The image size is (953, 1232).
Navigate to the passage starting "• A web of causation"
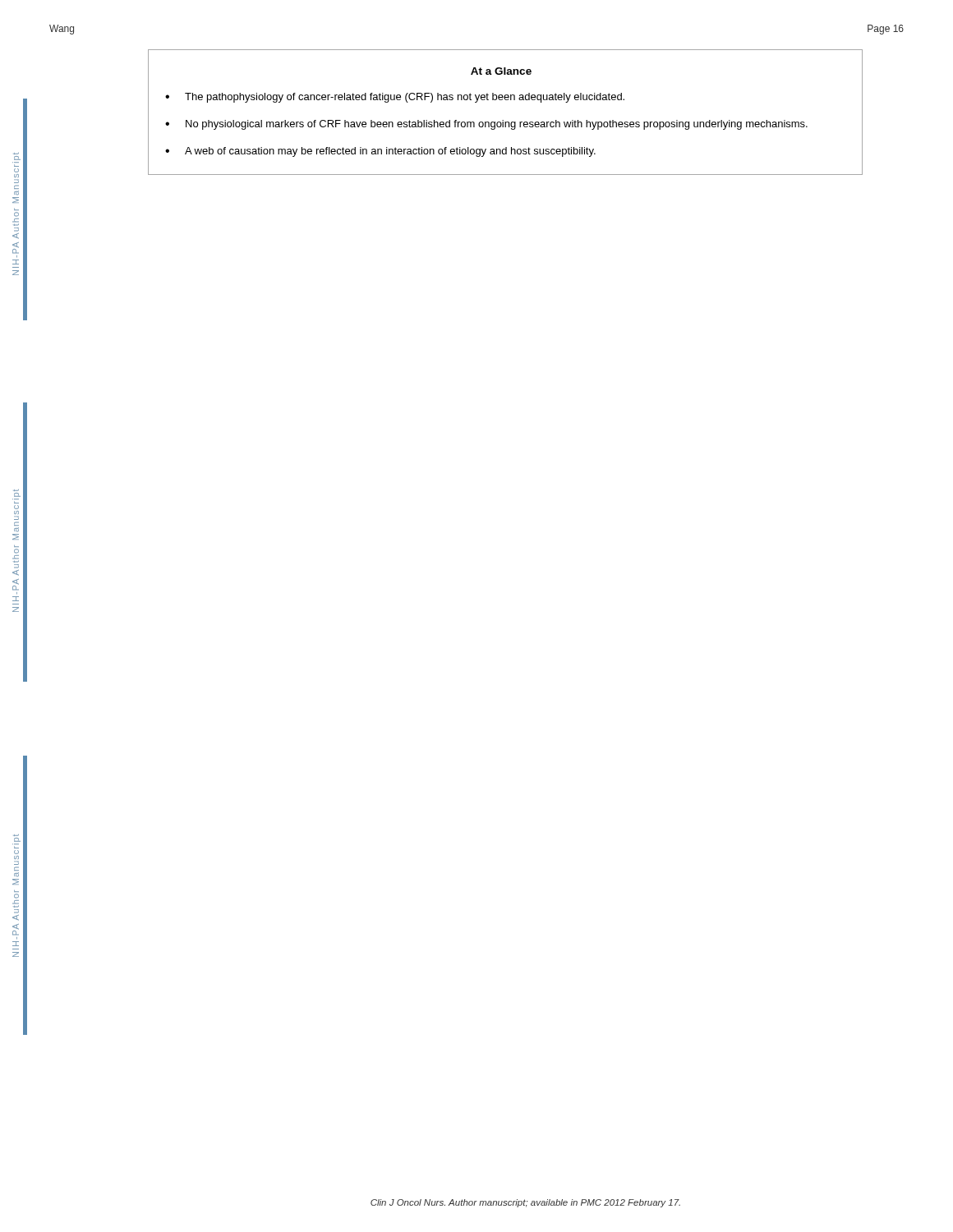point(501,151)
